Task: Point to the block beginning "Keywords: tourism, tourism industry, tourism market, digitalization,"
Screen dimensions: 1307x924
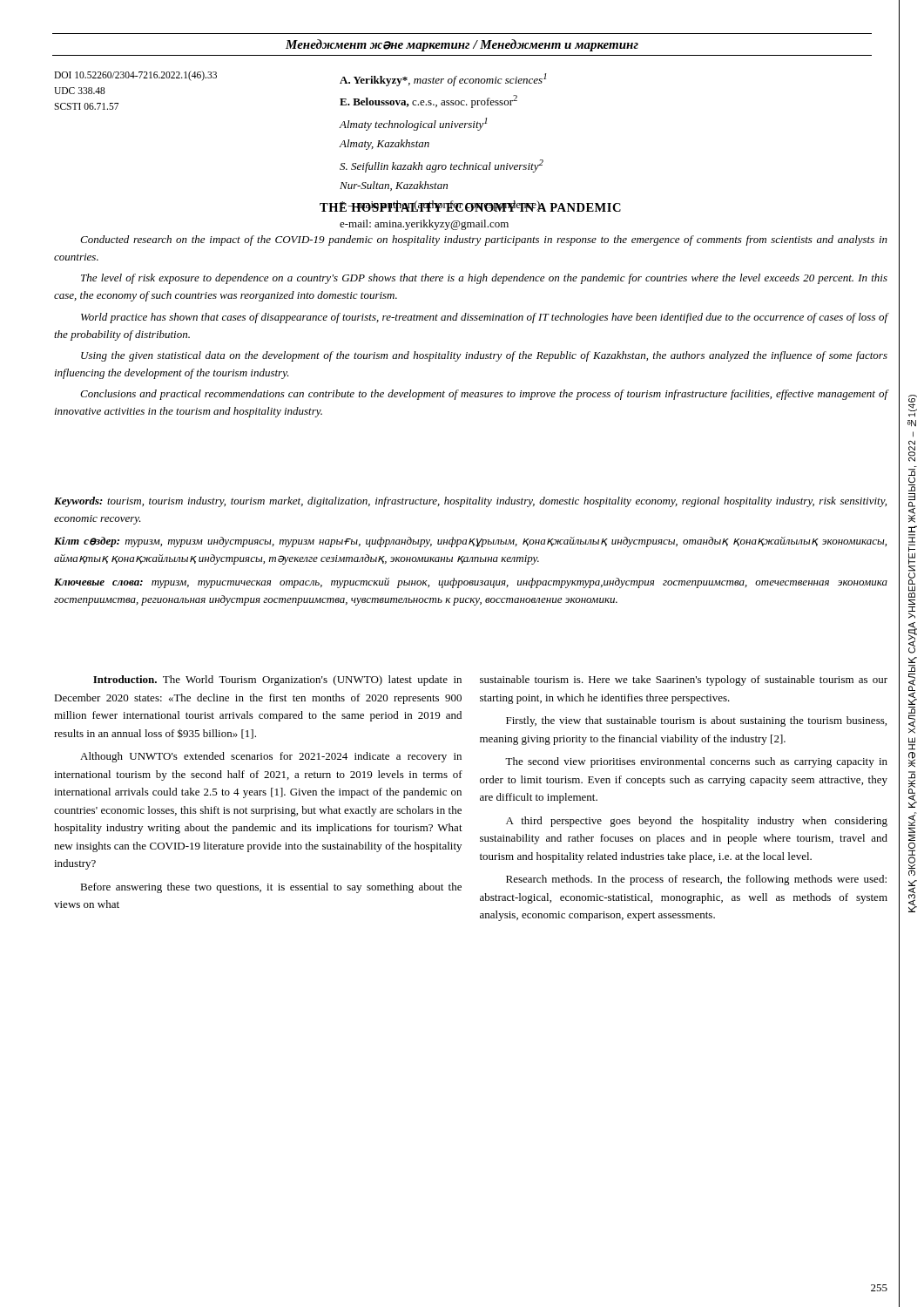Action: click(x=471, y=550)
